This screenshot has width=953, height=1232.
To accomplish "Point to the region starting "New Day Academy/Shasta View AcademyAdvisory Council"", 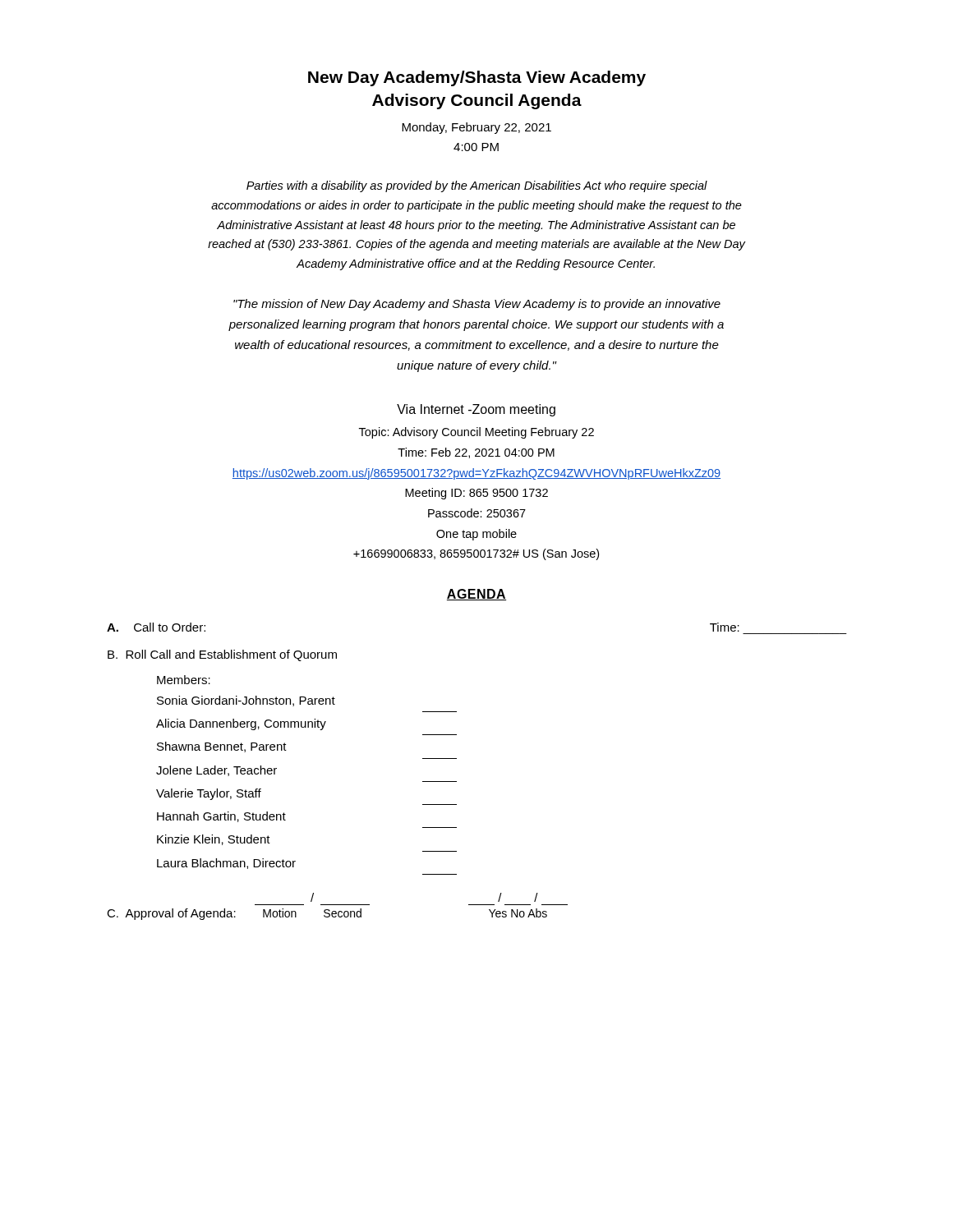I will point(476,89).
